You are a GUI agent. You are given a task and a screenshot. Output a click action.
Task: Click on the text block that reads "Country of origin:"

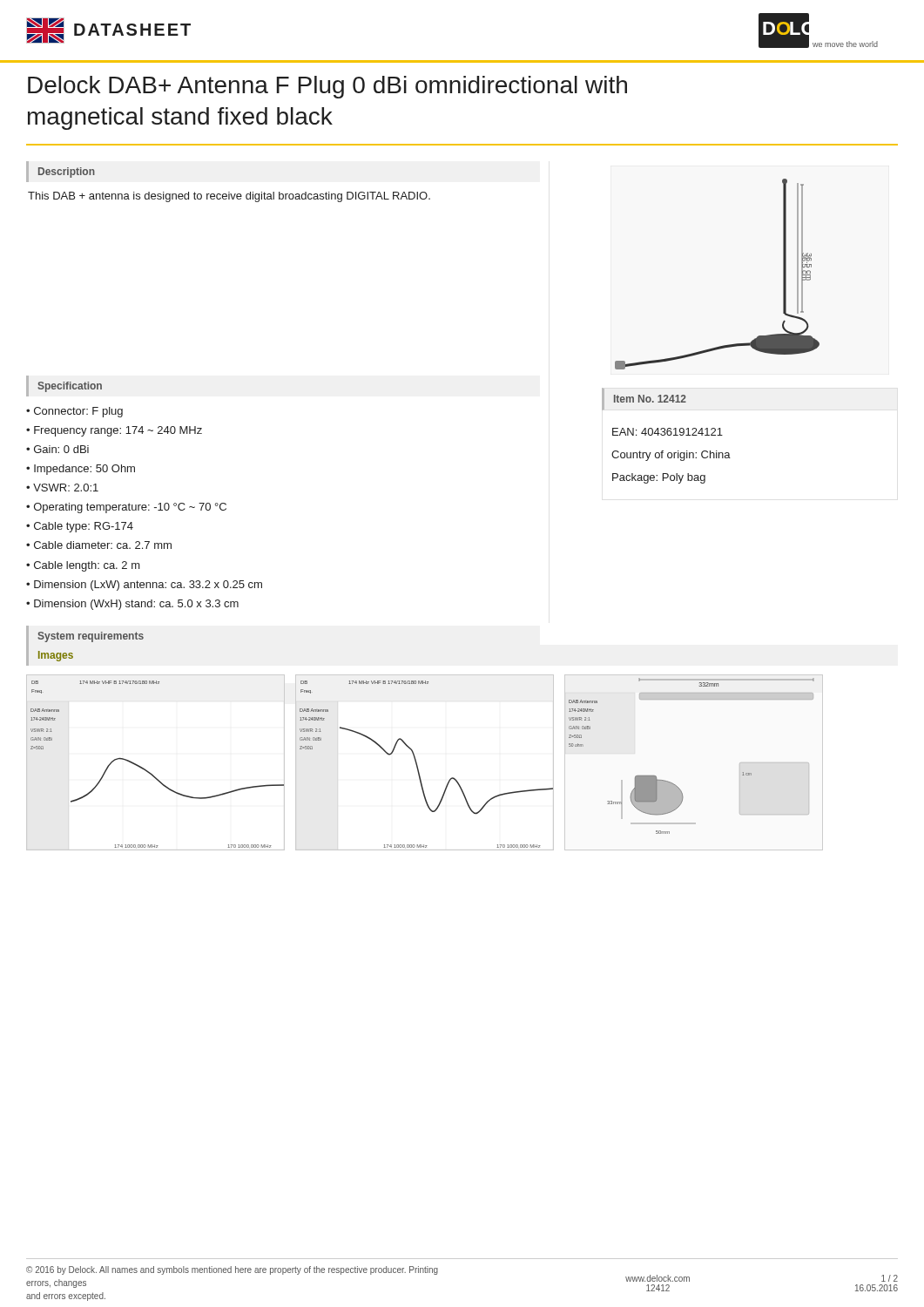click(x=671, y=454)
